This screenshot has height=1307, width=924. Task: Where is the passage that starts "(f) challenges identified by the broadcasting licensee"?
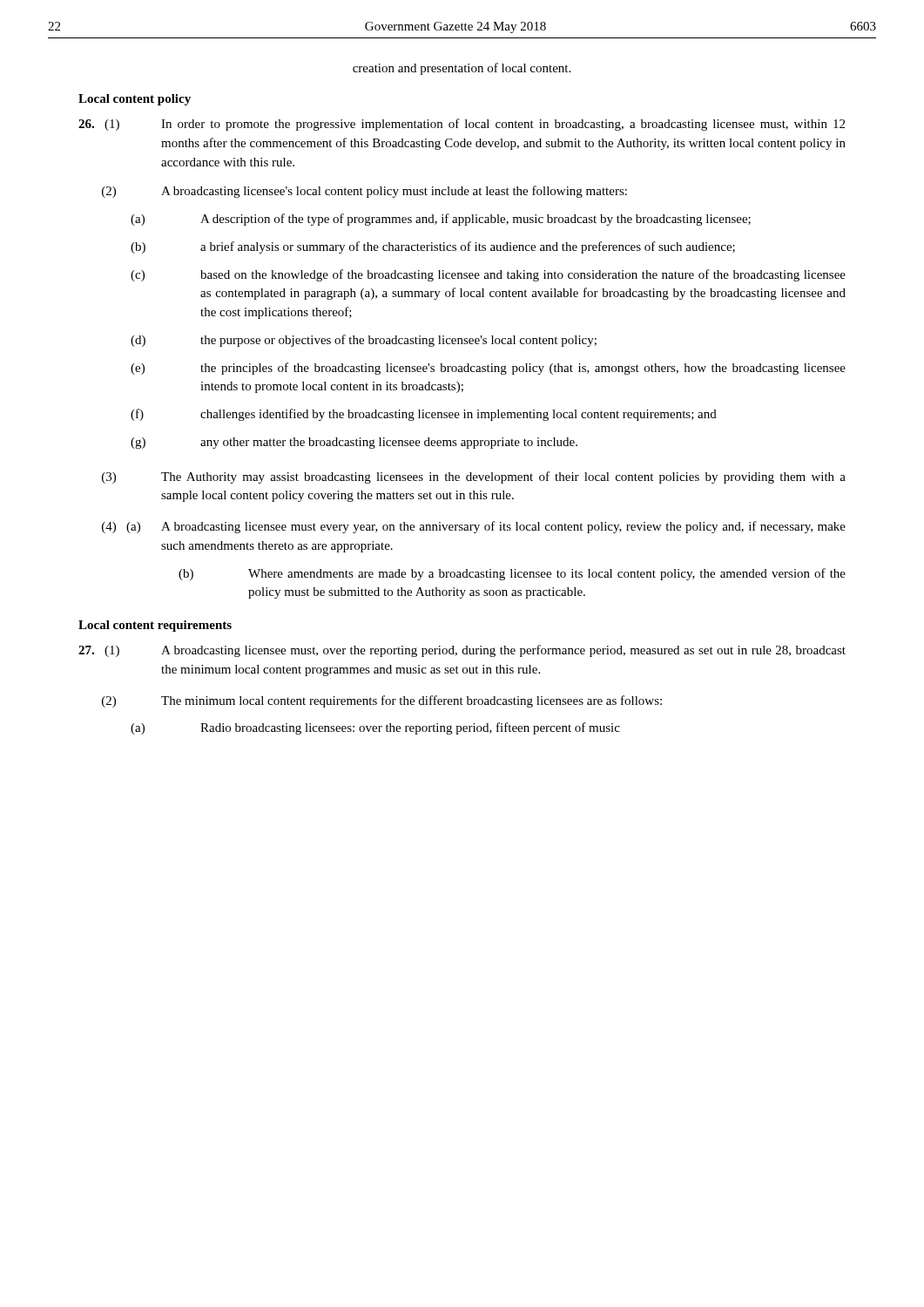pos(462,415)
